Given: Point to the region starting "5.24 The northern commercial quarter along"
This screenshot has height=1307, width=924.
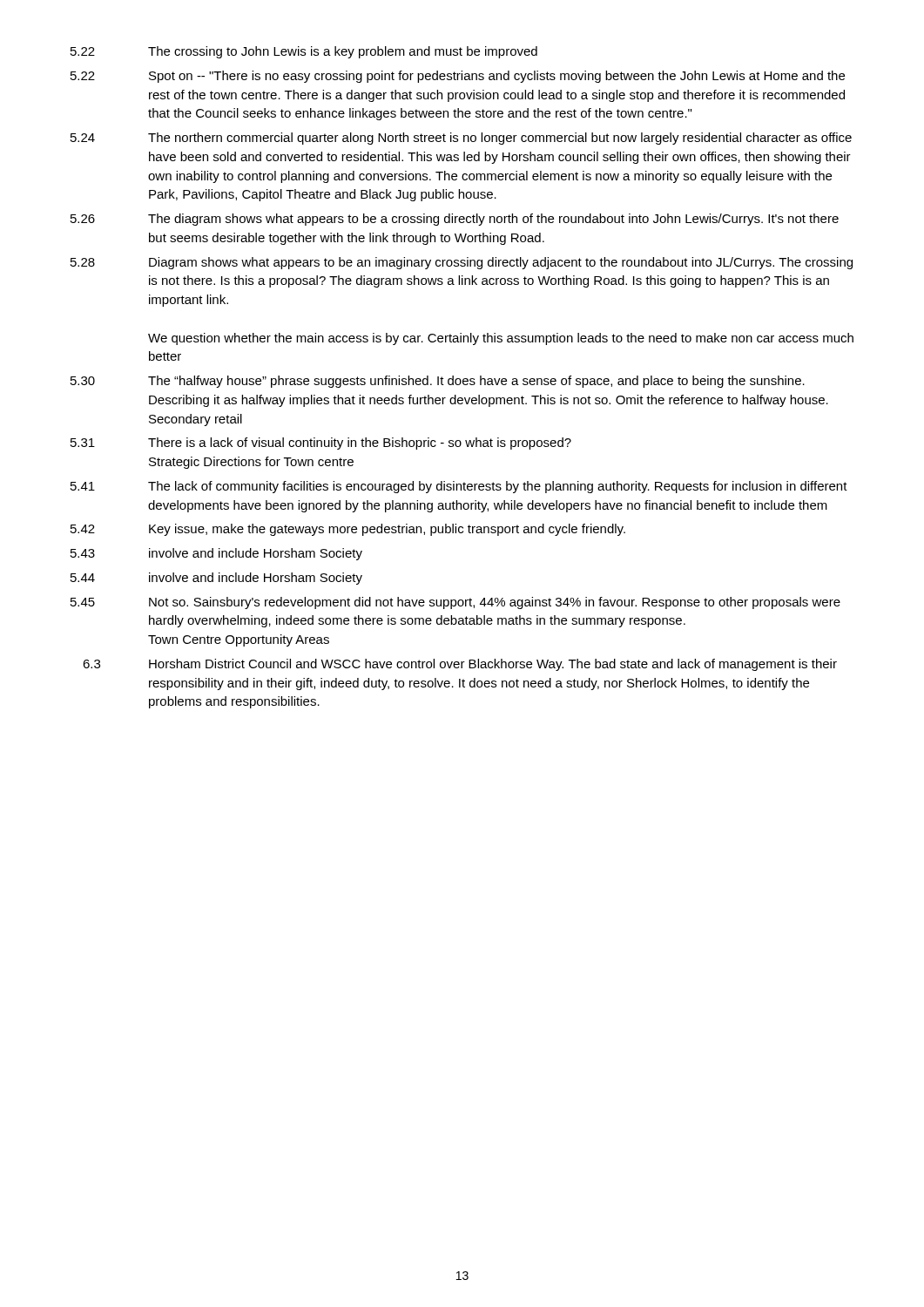Looking at the screenshot, I should pos(462,166).
